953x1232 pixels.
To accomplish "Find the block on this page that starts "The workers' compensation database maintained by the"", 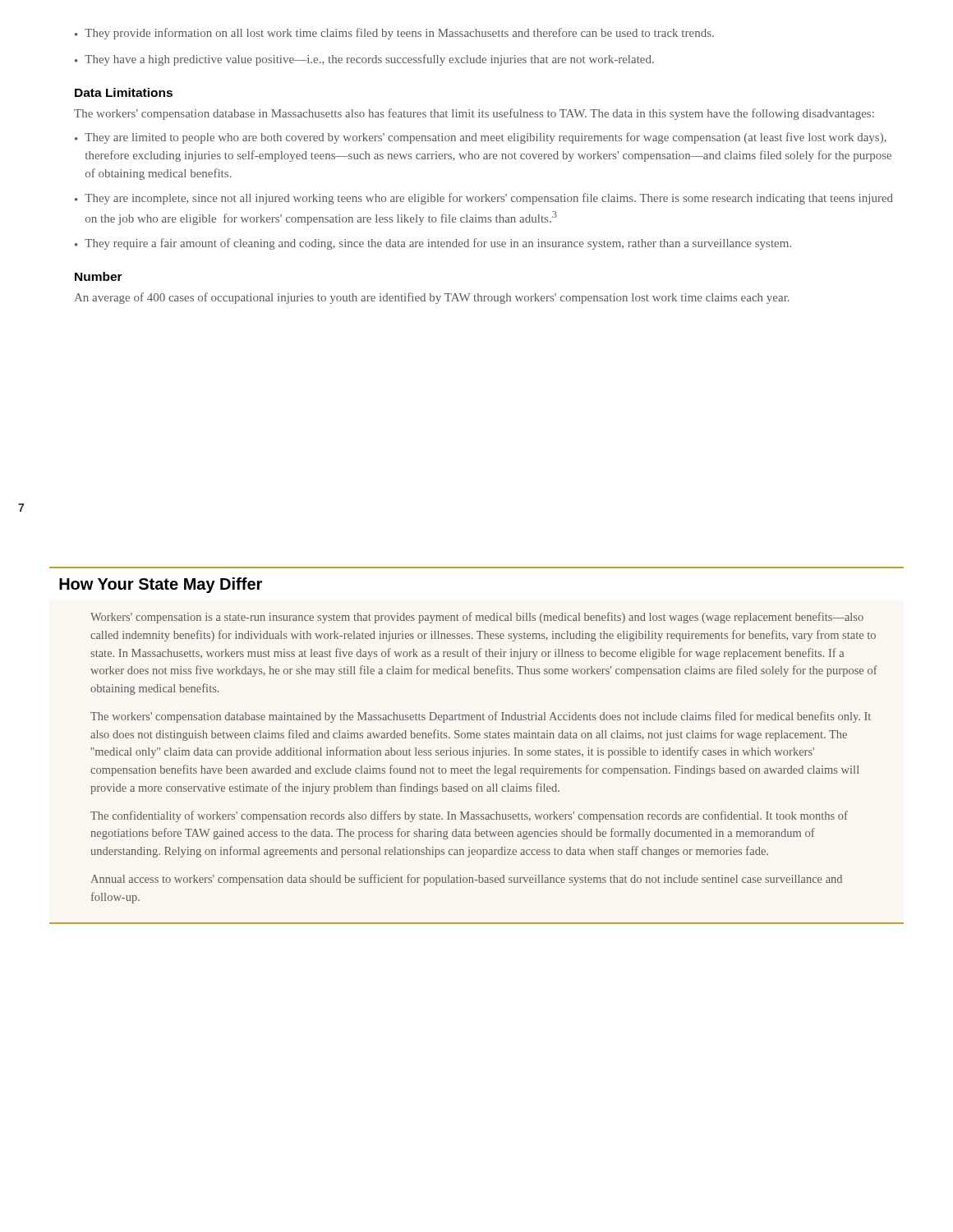I will pos(481,752).
